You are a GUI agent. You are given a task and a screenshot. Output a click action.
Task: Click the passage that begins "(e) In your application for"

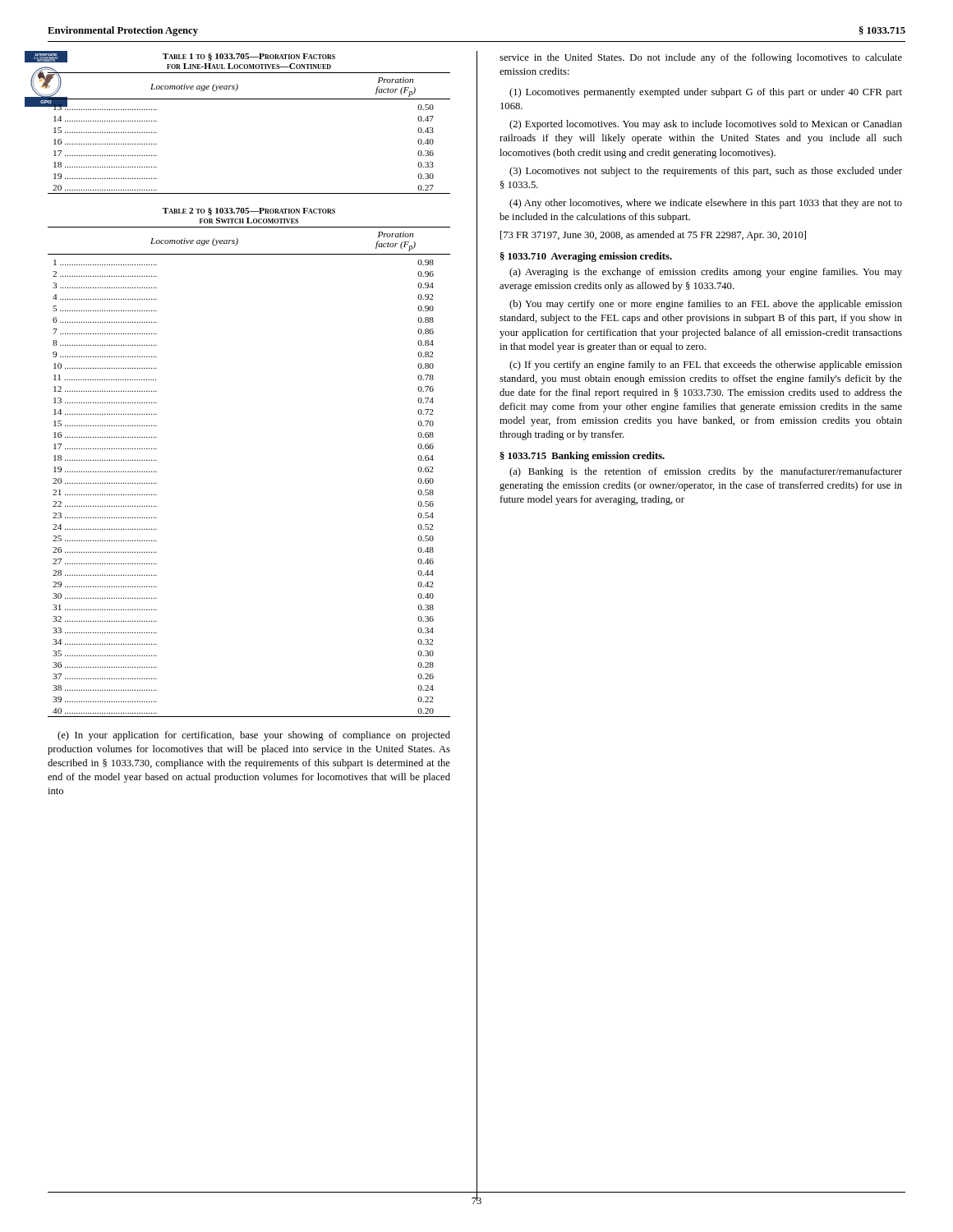[249, 763]
